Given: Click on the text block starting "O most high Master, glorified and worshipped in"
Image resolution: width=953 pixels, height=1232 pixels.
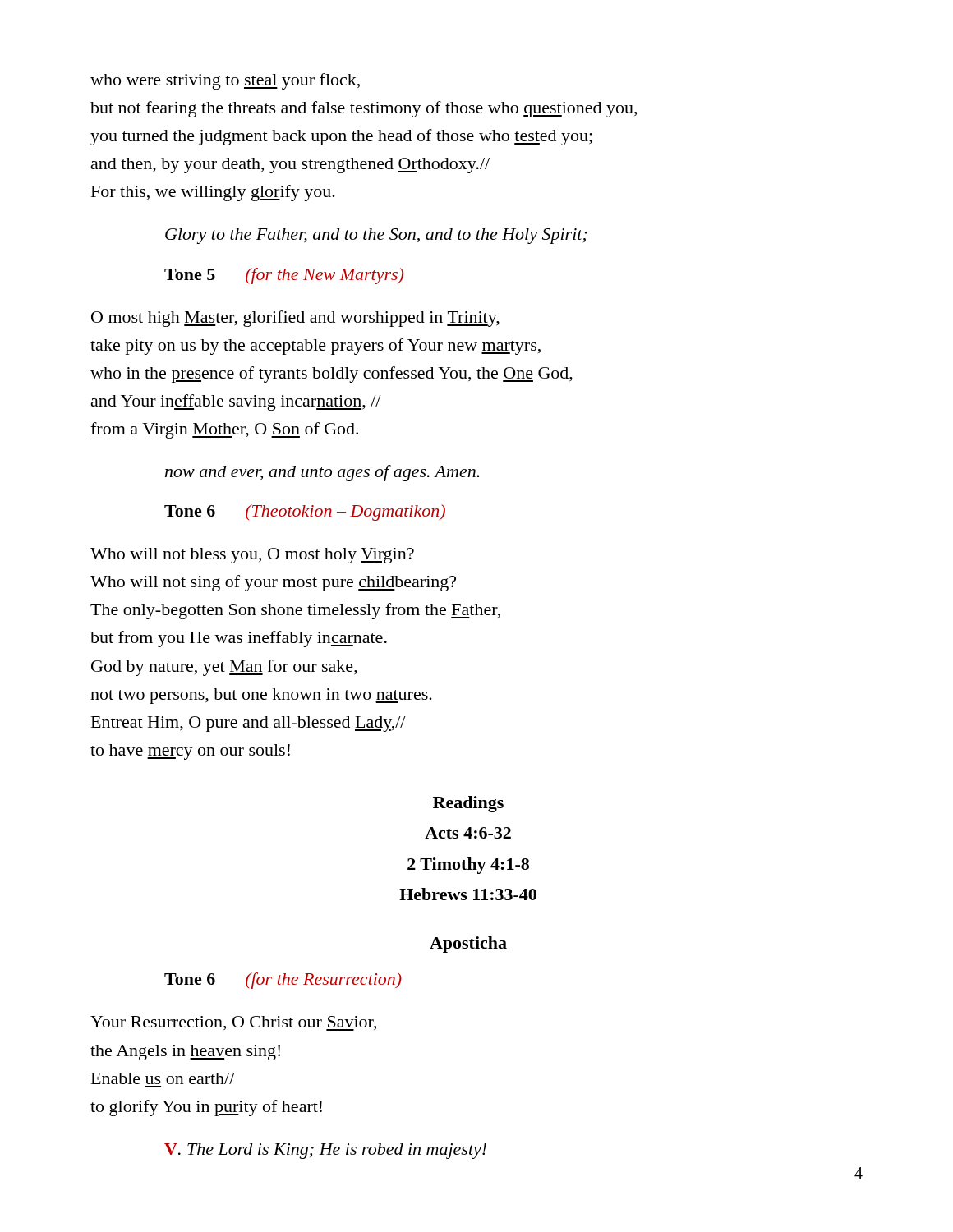Looking at the screenshot, I should pos(332,372).
